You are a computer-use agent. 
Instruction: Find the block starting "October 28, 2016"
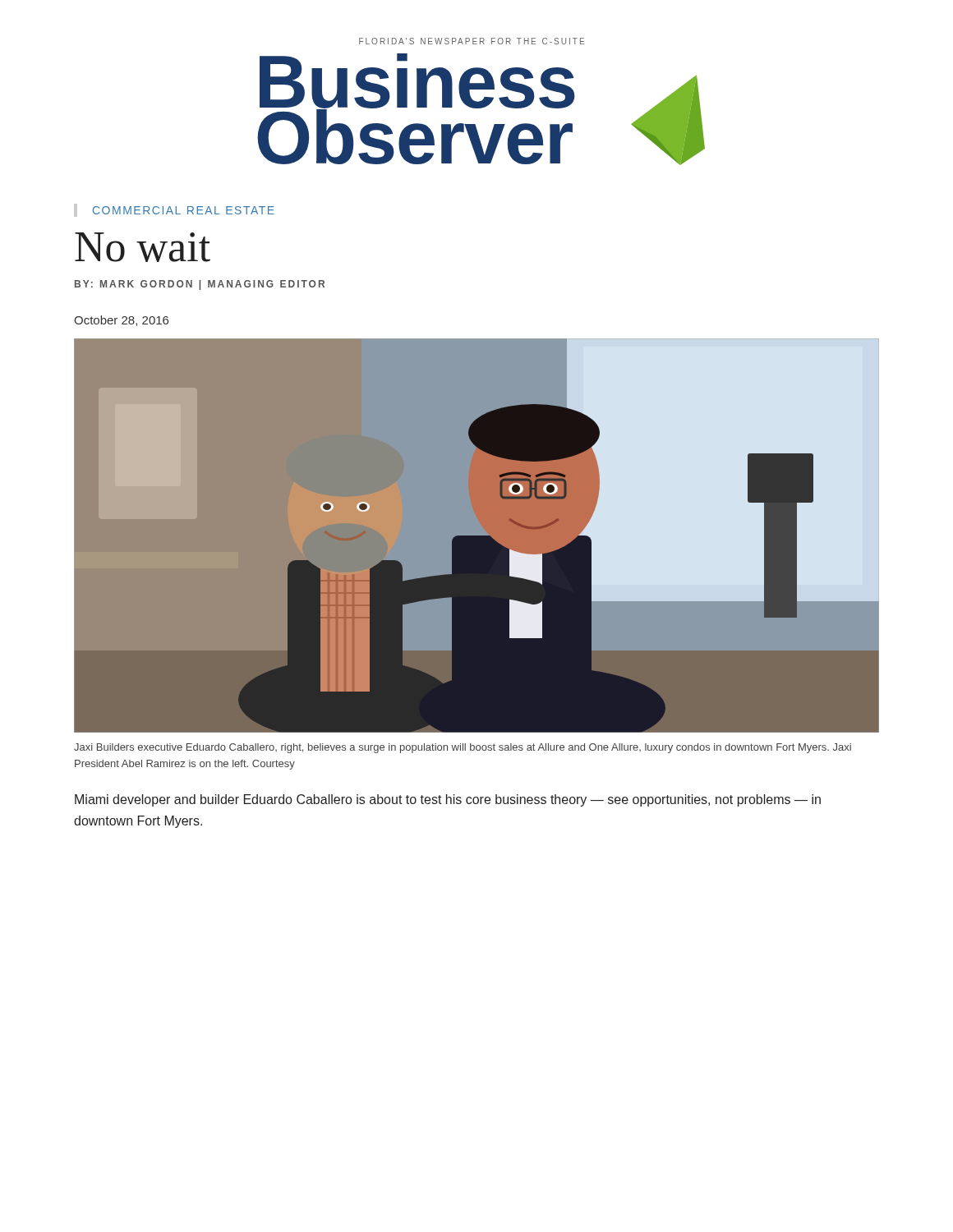(x=122, y=320)
